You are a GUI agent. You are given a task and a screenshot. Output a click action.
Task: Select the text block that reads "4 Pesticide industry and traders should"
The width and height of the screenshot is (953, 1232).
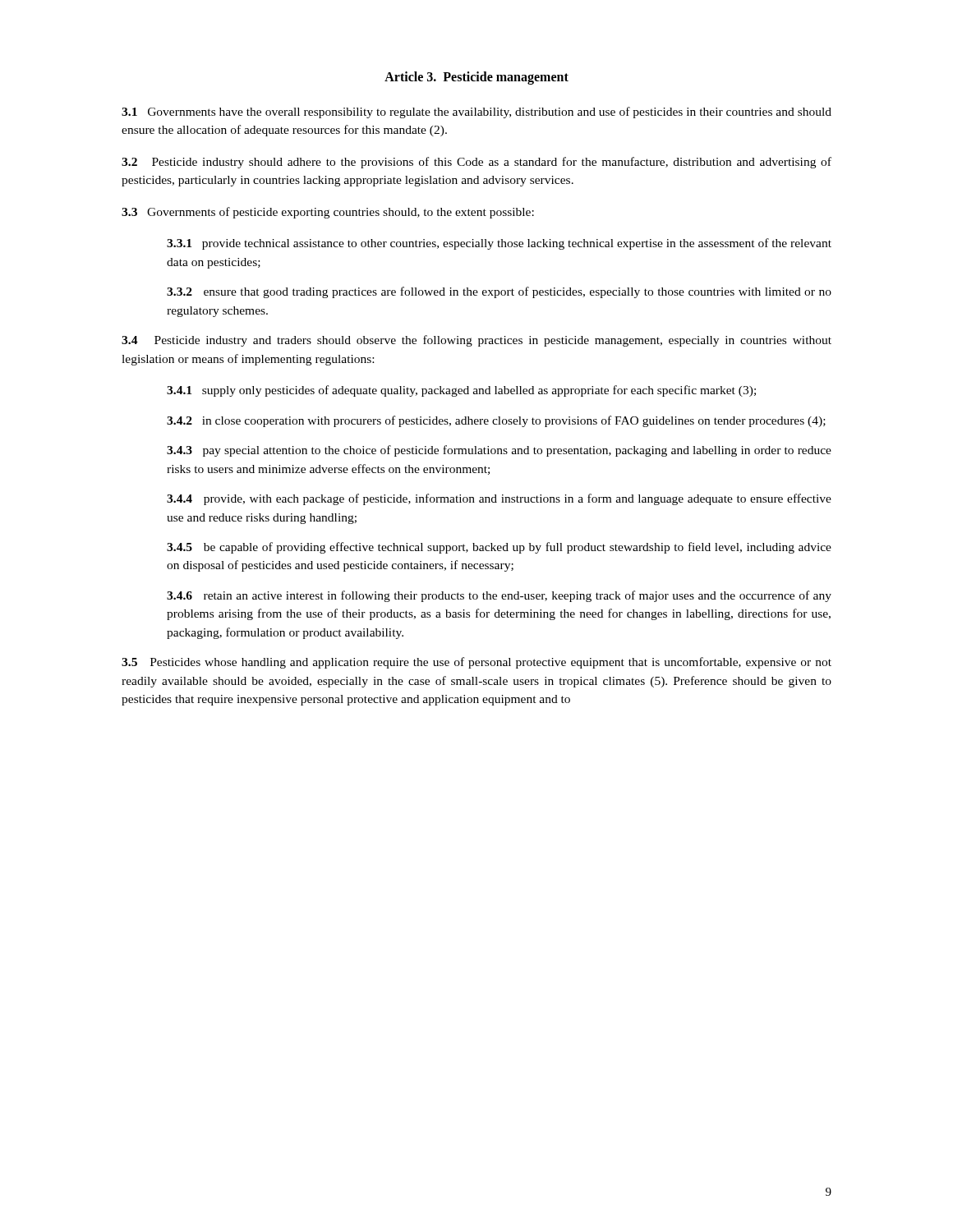[476, 349]
